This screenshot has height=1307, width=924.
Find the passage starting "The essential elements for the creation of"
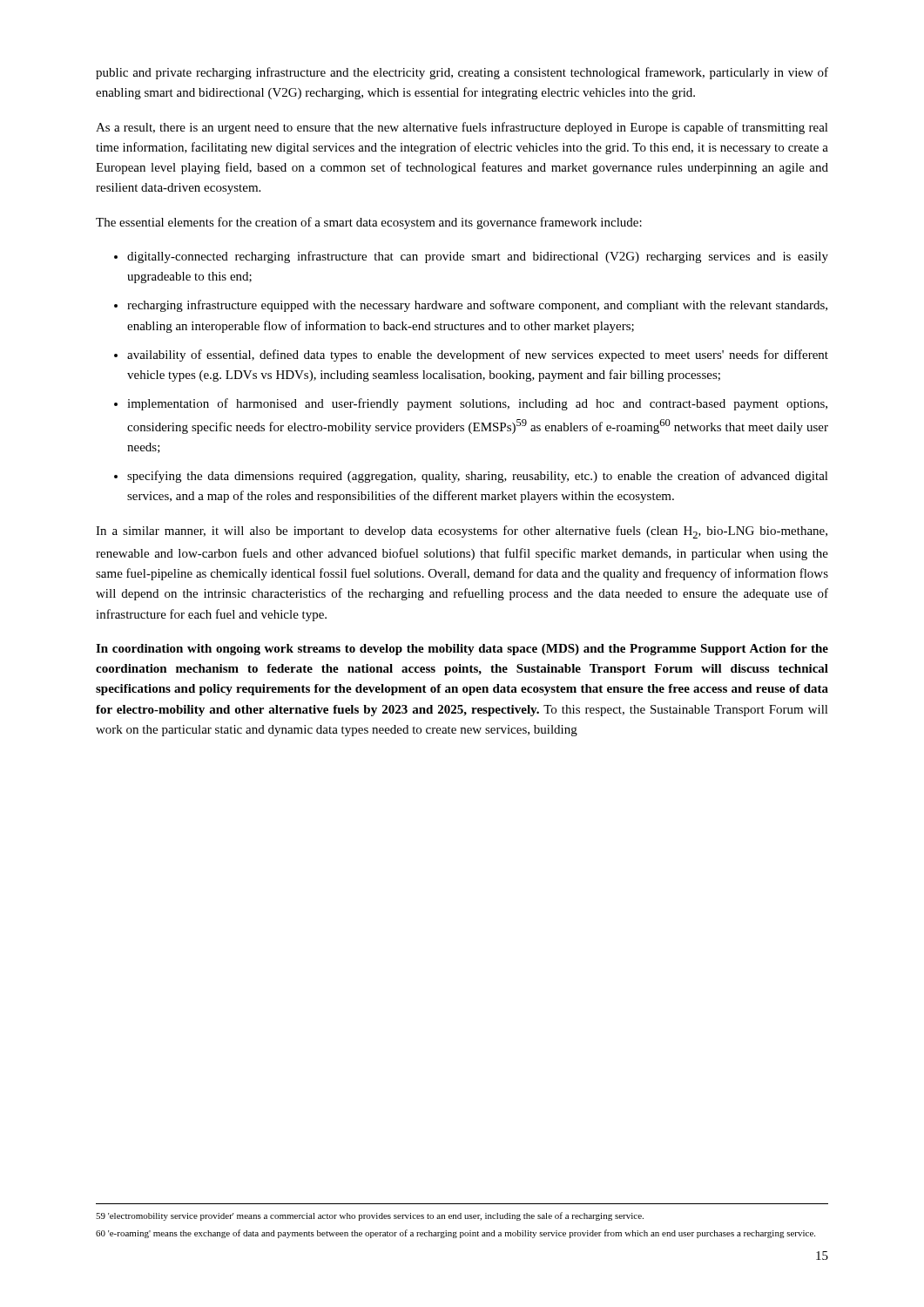coord(462,222)
